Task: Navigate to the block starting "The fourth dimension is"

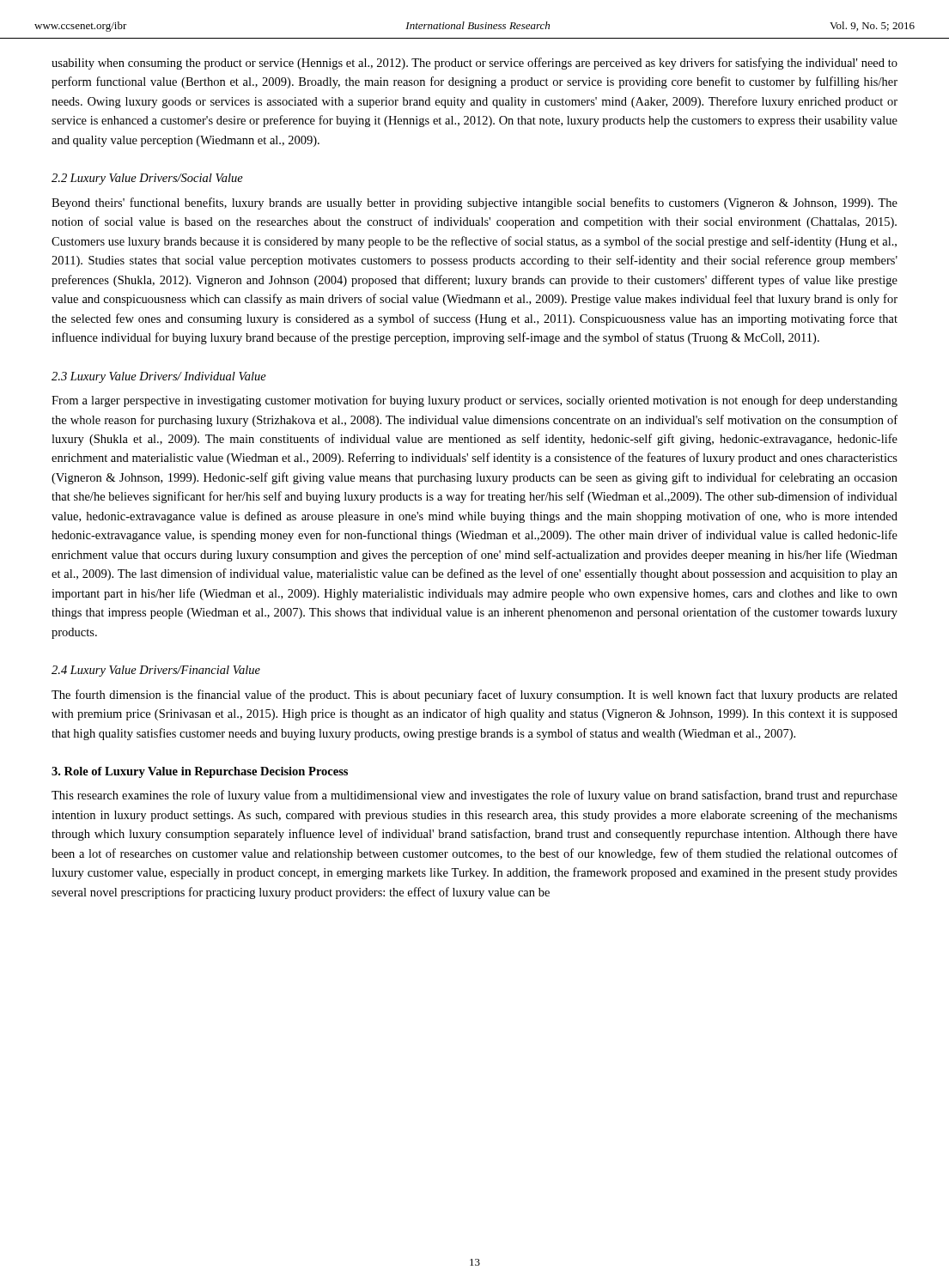Action: [474, 714]
